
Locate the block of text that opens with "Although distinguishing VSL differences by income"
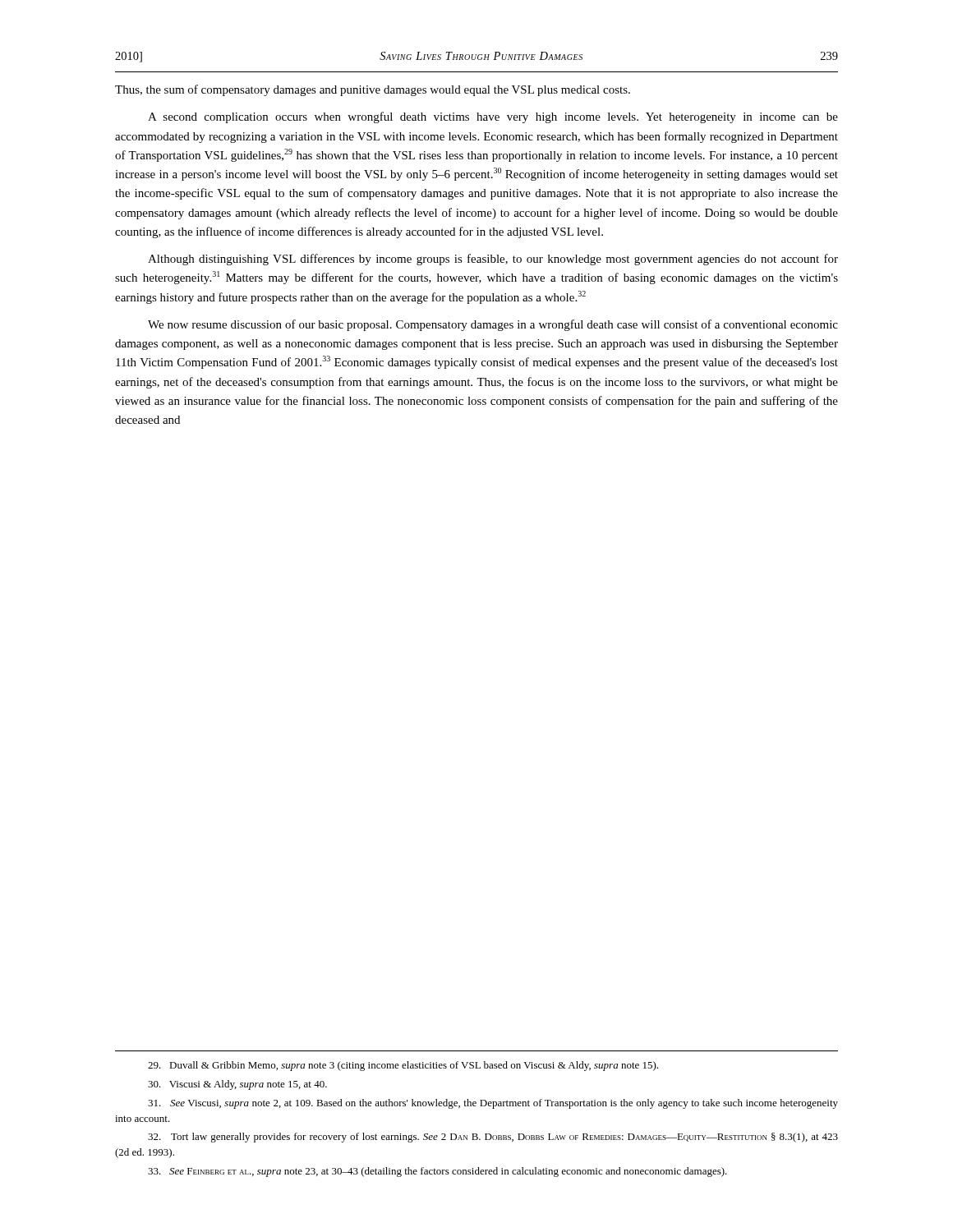[476, 278]
